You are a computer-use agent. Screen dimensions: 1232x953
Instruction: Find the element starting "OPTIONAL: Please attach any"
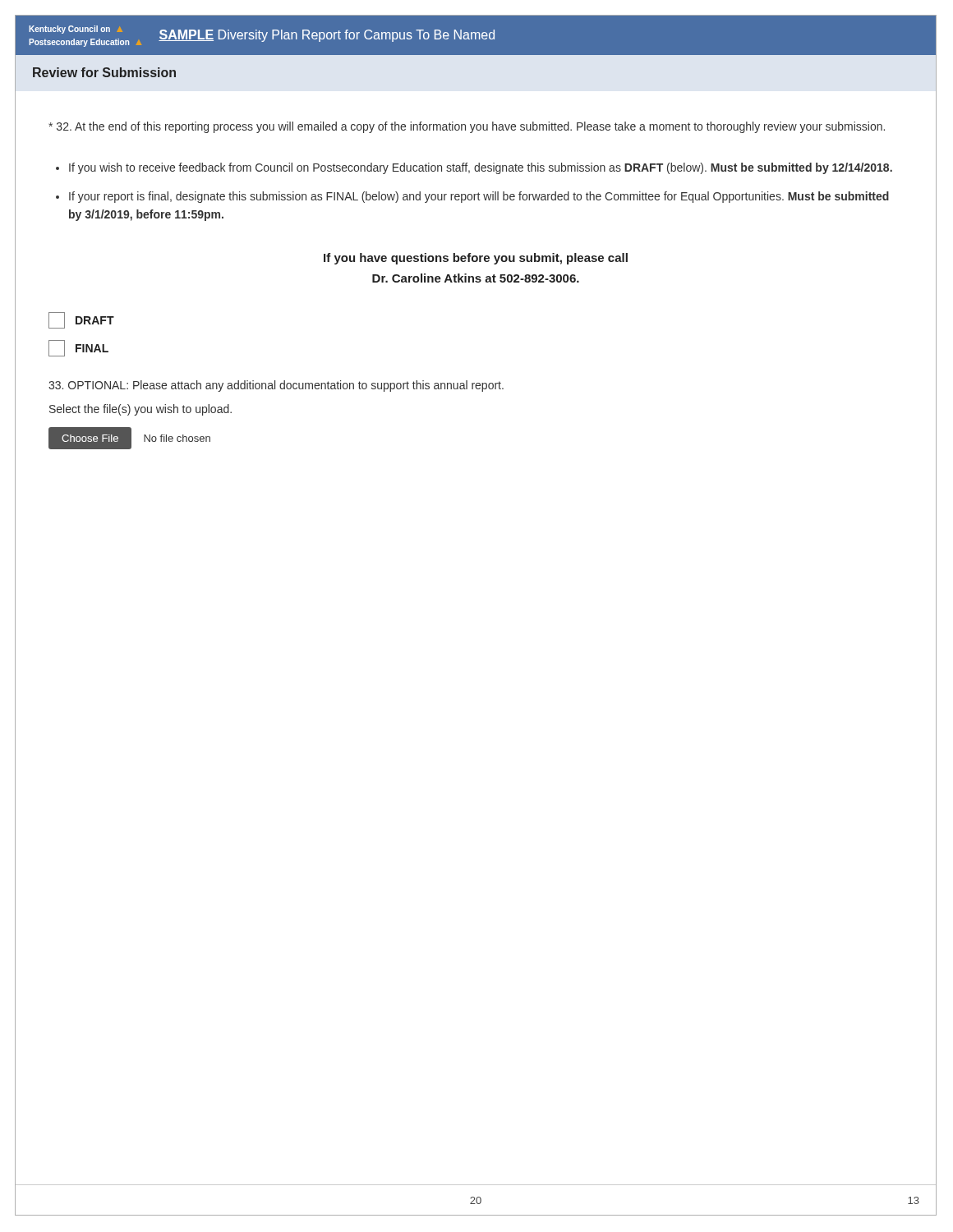[276, 385]
